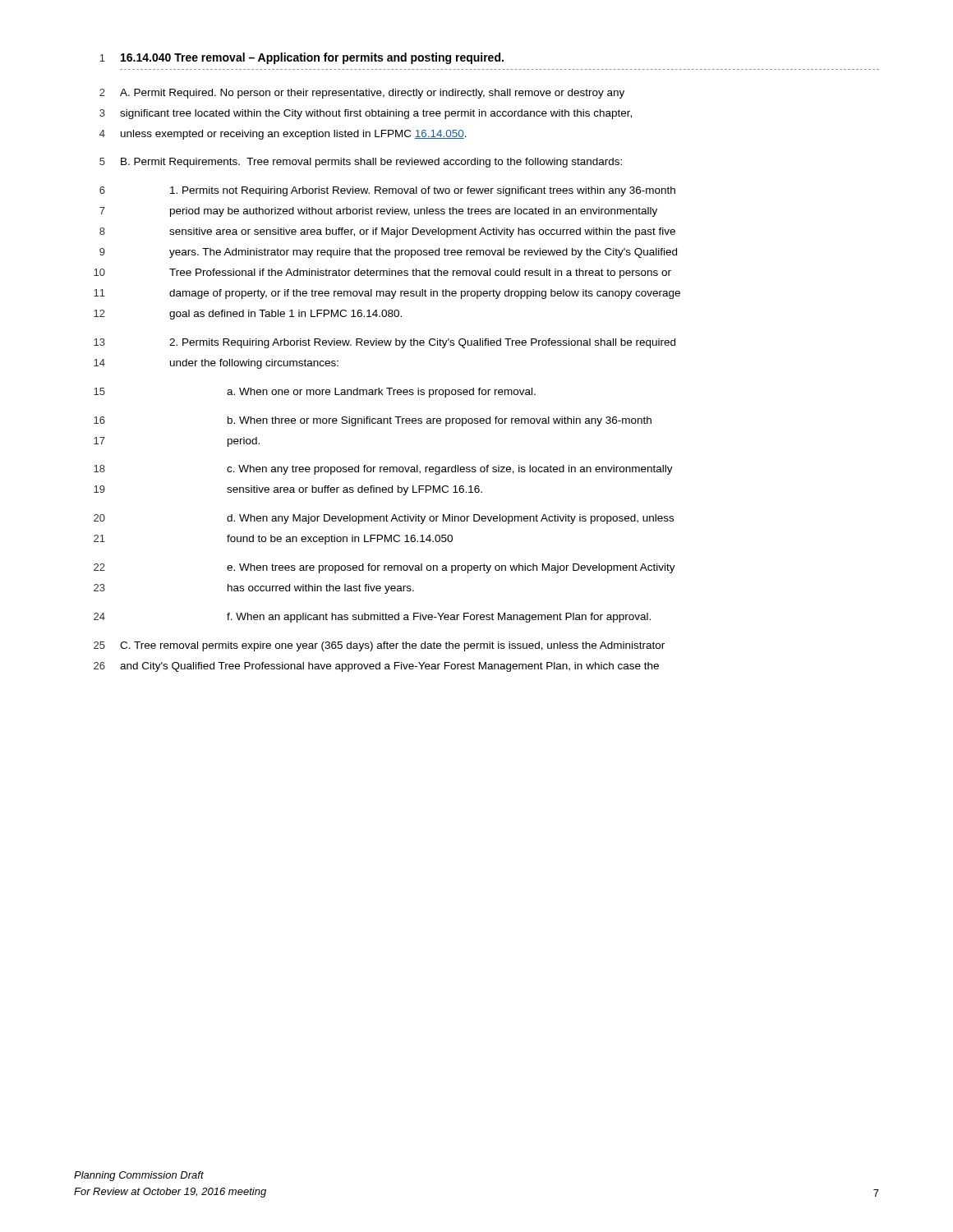Screen dimensions: 1232x953
Task: Select the block starting "24 f. When an applicant has submitted"
Action: click(x=476, y=617)
